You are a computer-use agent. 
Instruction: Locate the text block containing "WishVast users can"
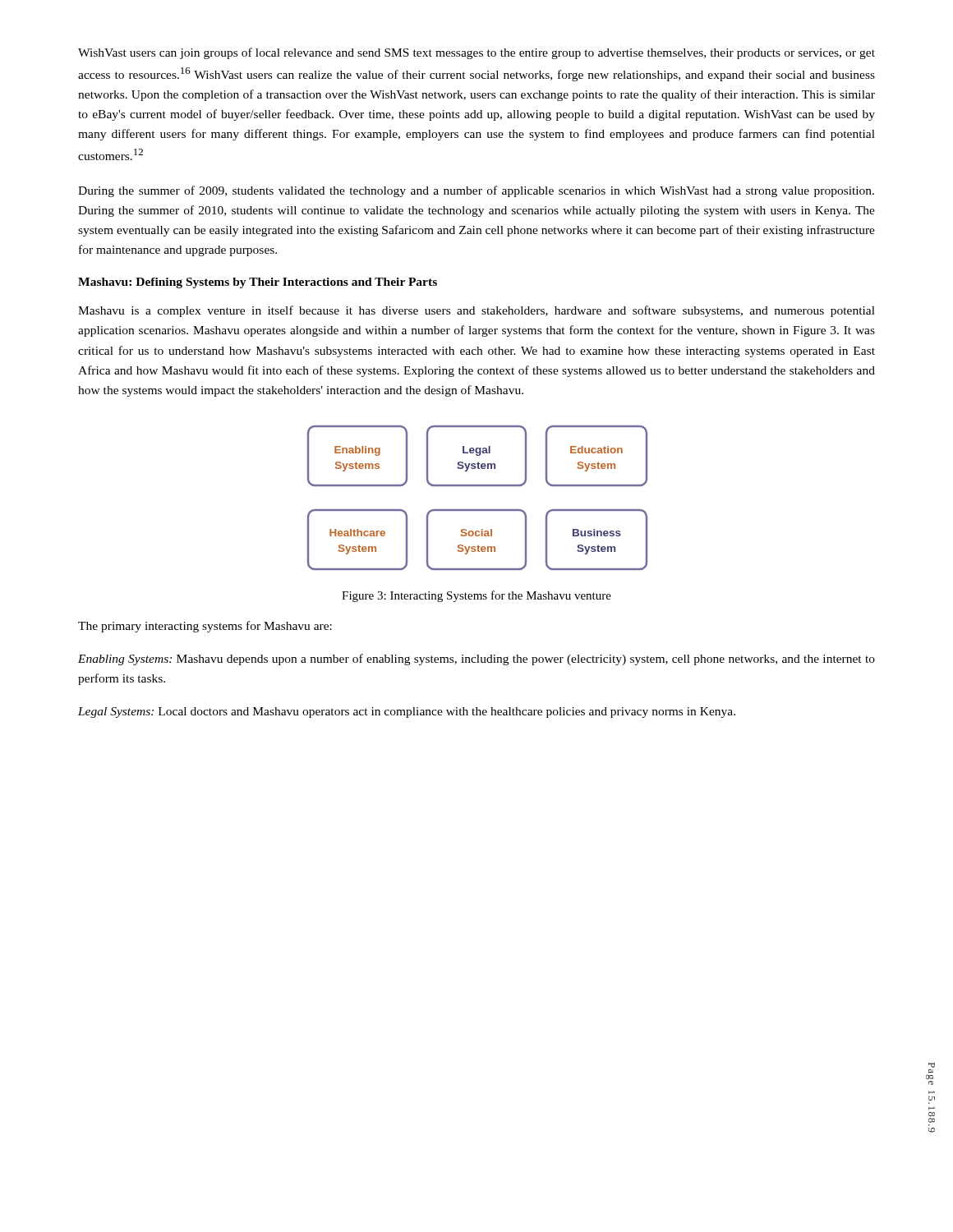(x=476, y=104)
